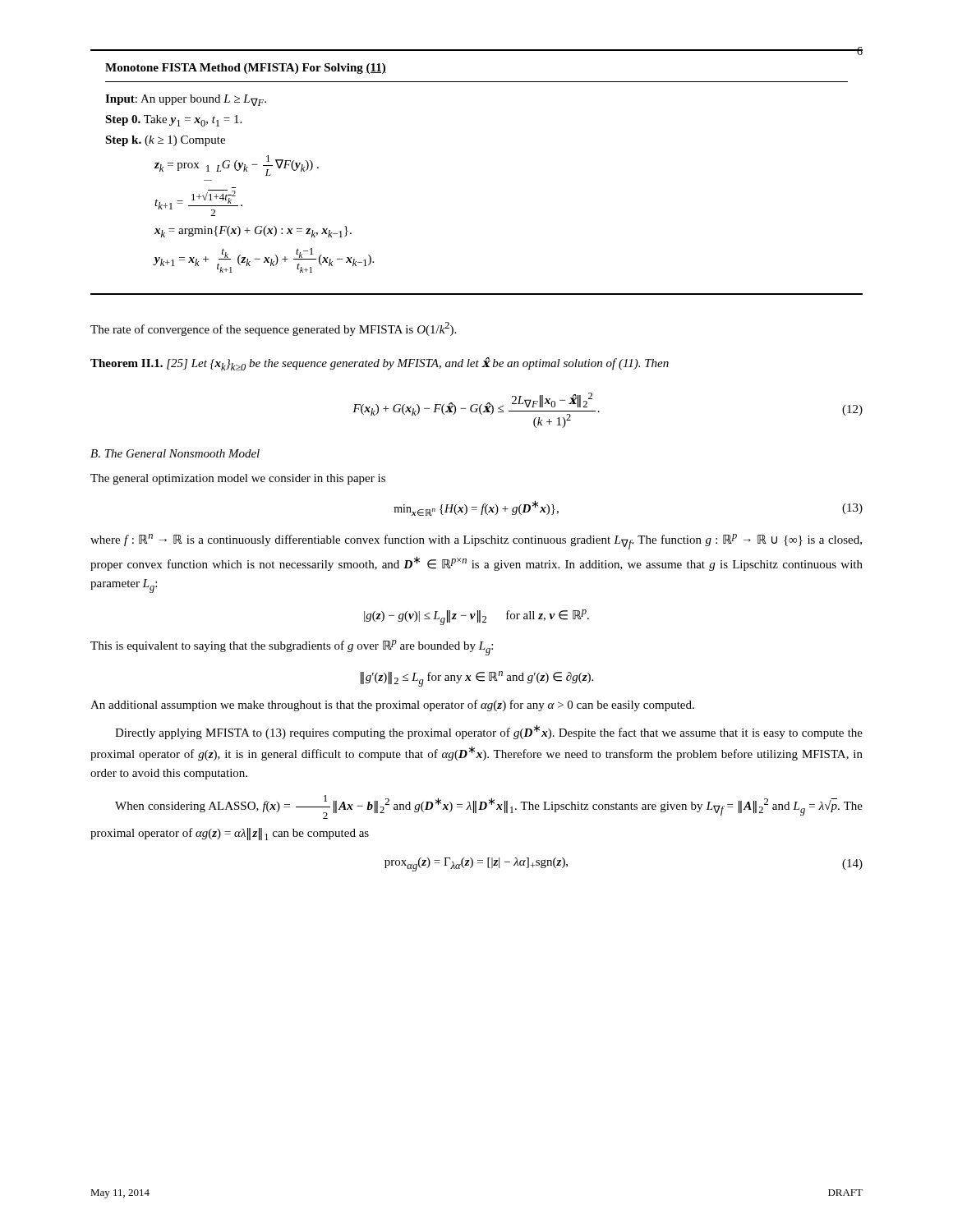Find the block starting "proxαg(z) = Γλα(z)"
Screen dimensions: 1232x953
coord(476,864)
